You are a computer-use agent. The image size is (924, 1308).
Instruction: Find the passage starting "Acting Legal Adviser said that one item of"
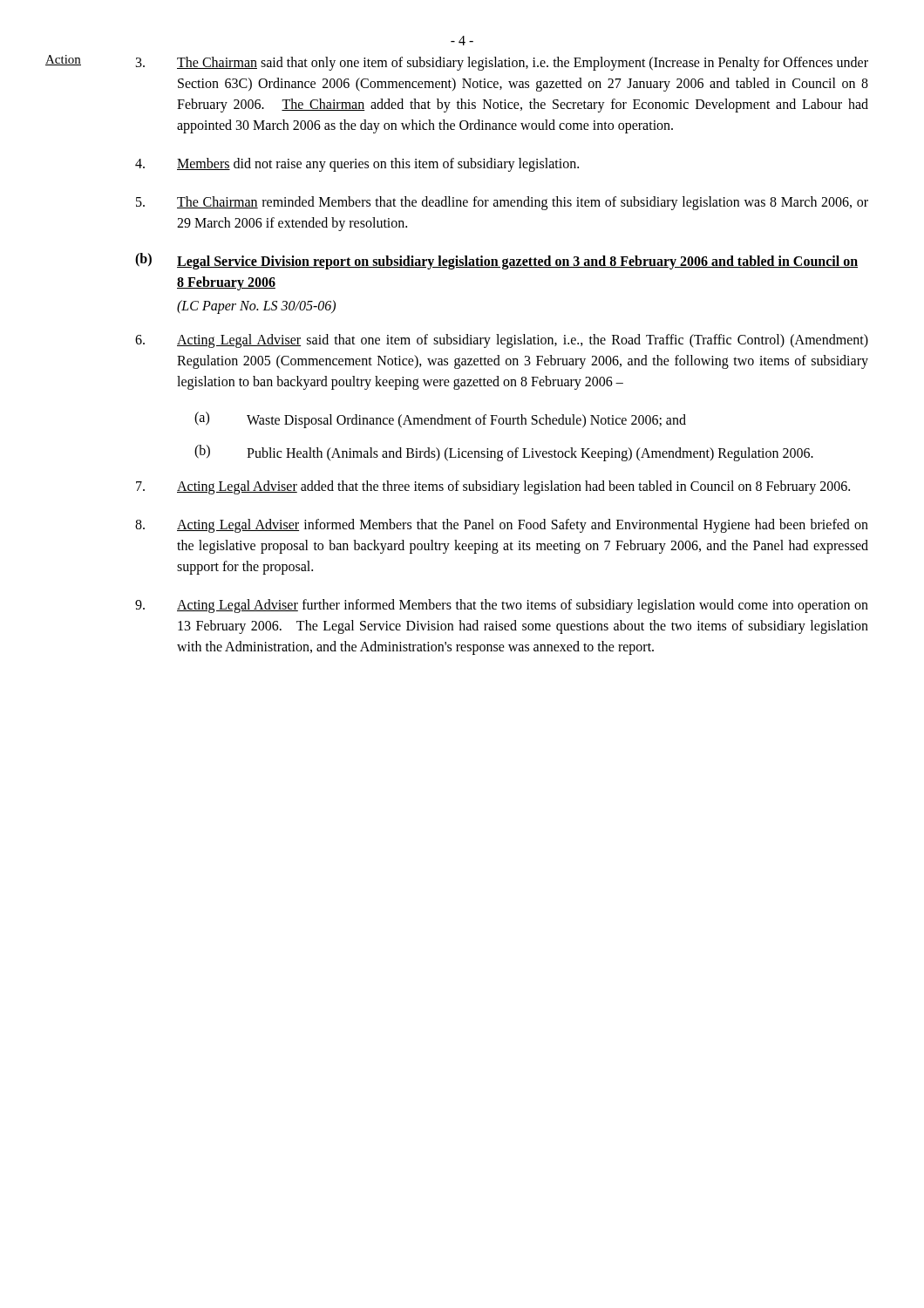point(502,361)
